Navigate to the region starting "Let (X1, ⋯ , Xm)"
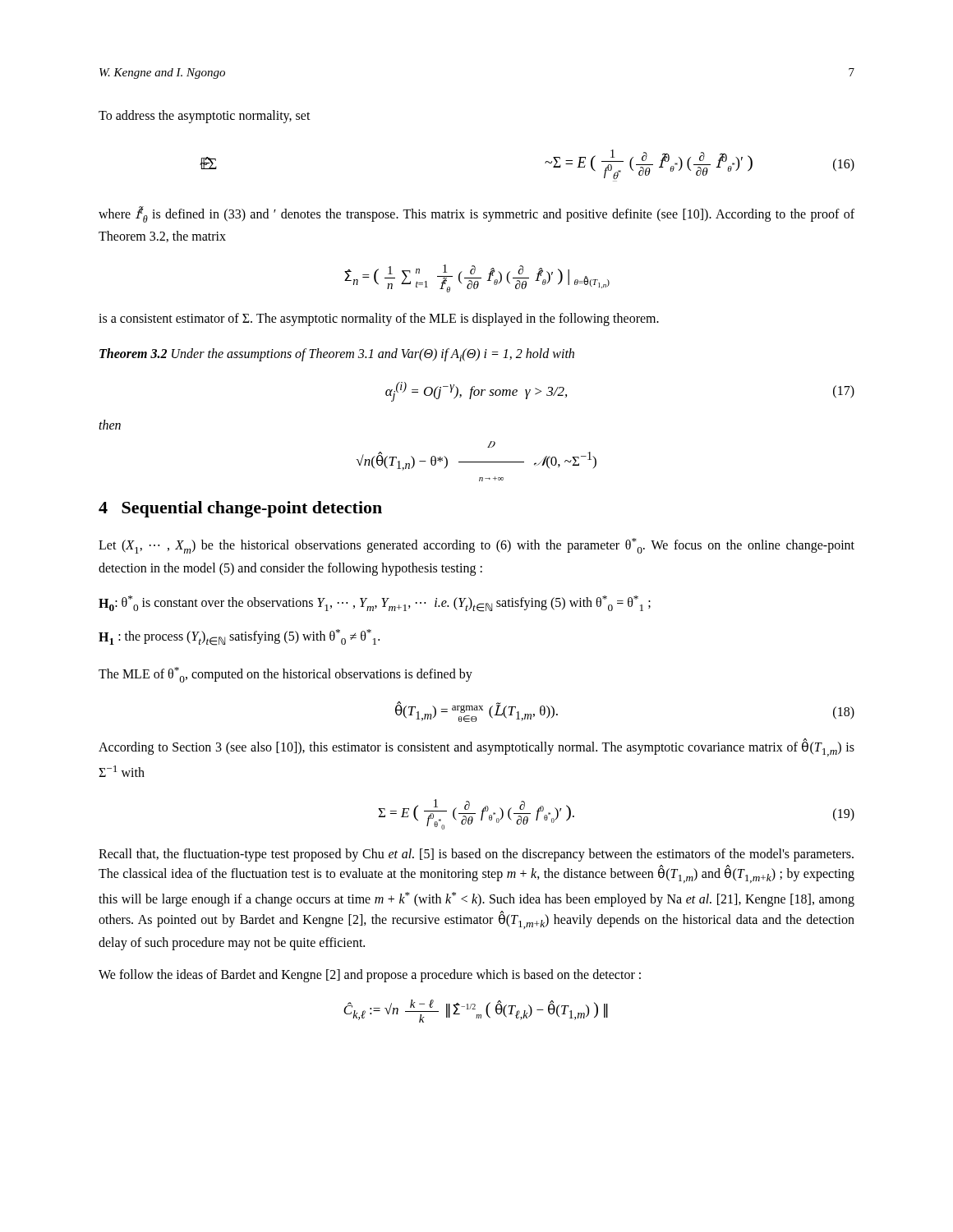This screenshot has width=953, height=1232. [x=476, y=555]
